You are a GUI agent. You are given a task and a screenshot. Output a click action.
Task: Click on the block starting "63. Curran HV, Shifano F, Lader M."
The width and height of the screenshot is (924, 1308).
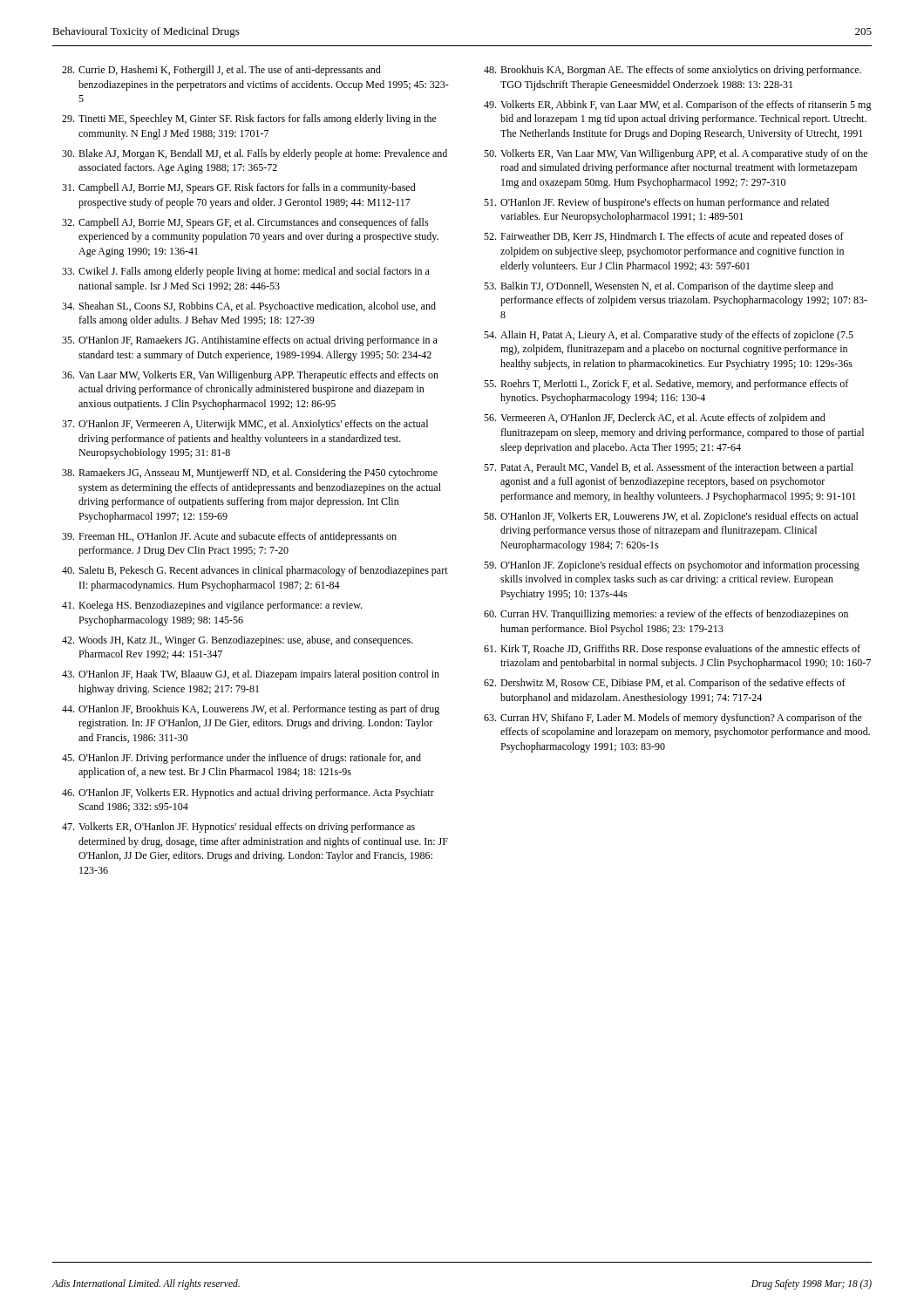(x=673, y=732)
